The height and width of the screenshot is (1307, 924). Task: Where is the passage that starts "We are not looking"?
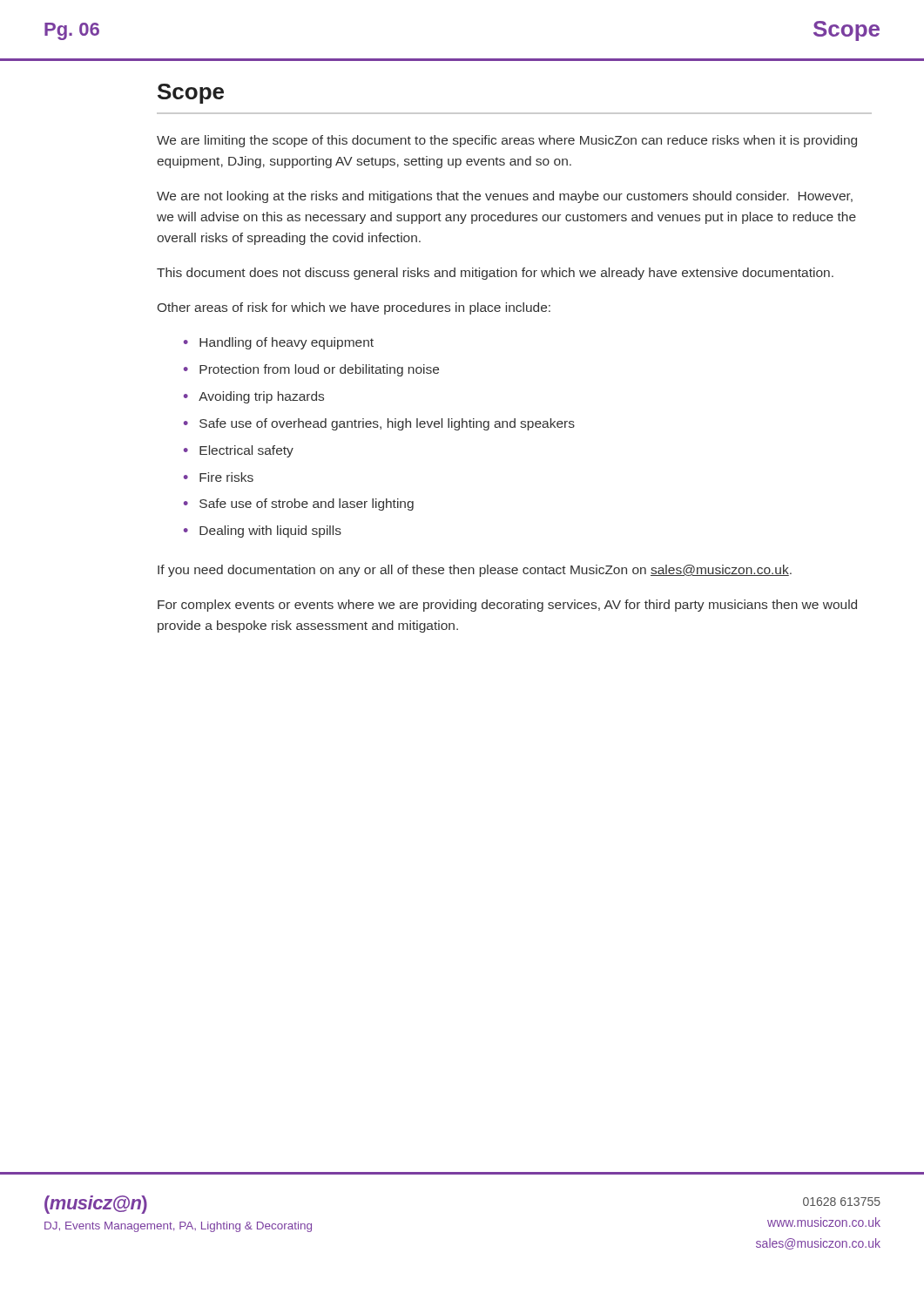click(x=506, y=217)
